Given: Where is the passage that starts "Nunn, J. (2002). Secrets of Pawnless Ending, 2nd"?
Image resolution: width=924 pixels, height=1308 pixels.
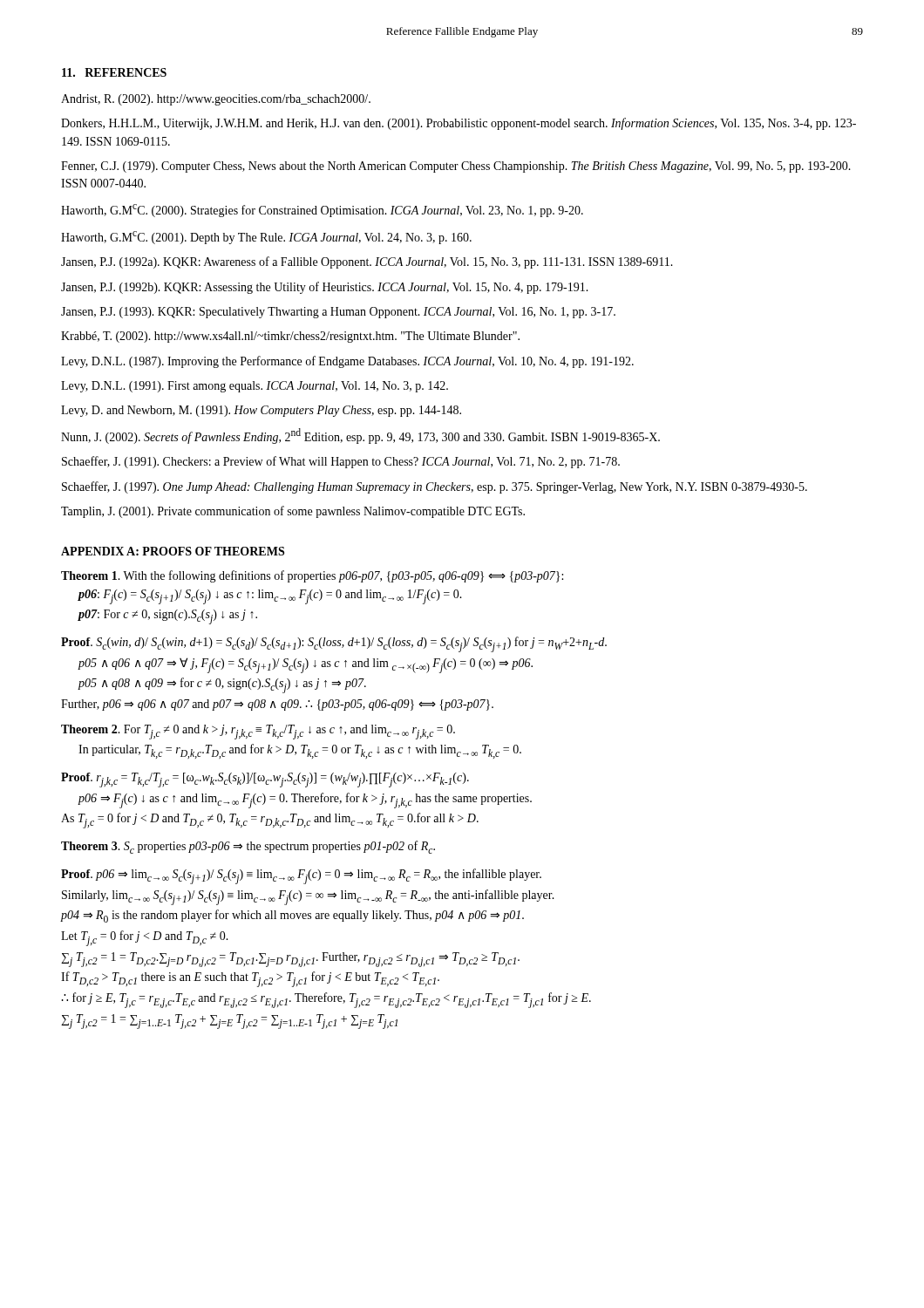Looking at the screenshot, I should coord(361,436).
